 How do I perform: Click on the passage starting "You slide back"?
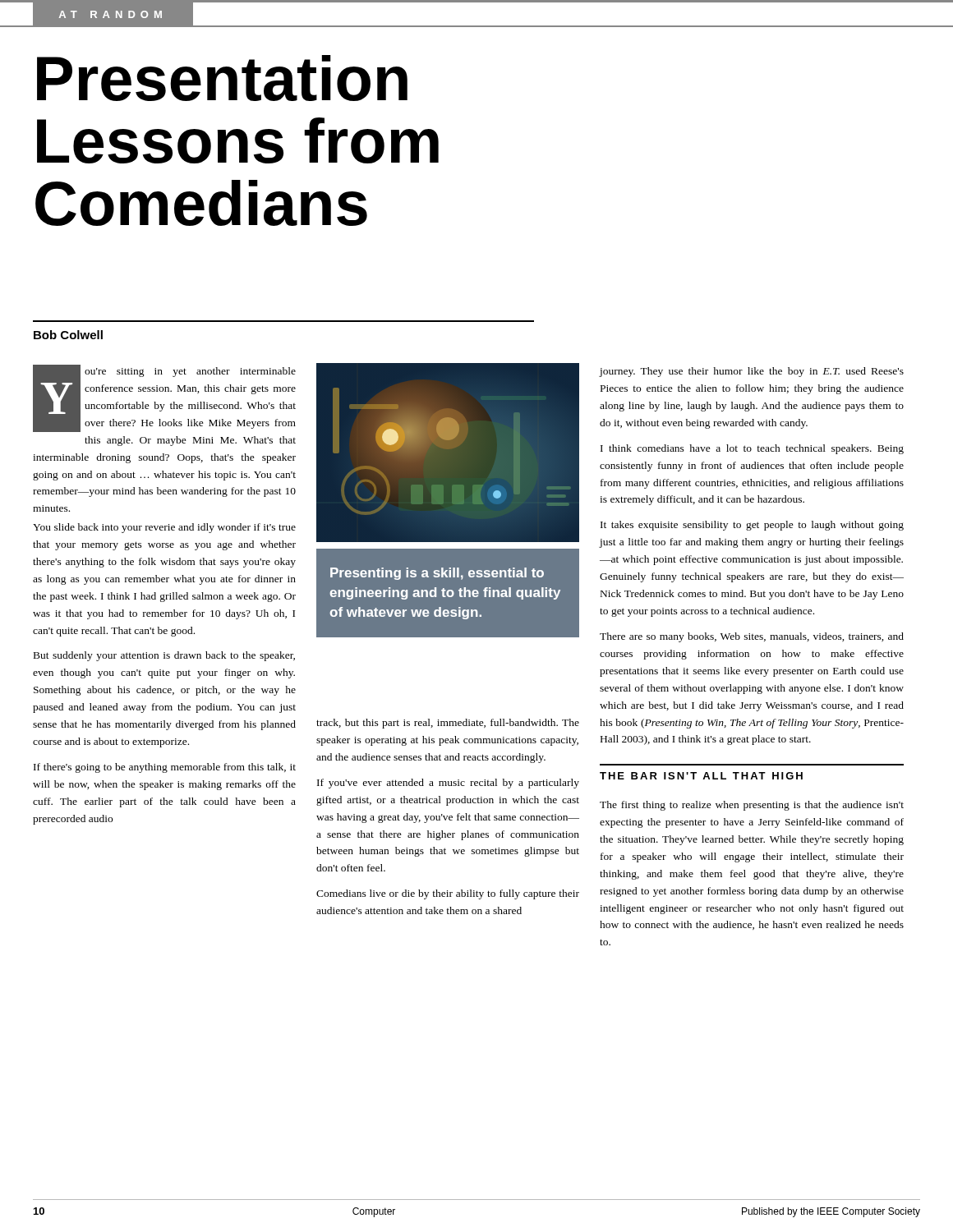coord(164,673)
